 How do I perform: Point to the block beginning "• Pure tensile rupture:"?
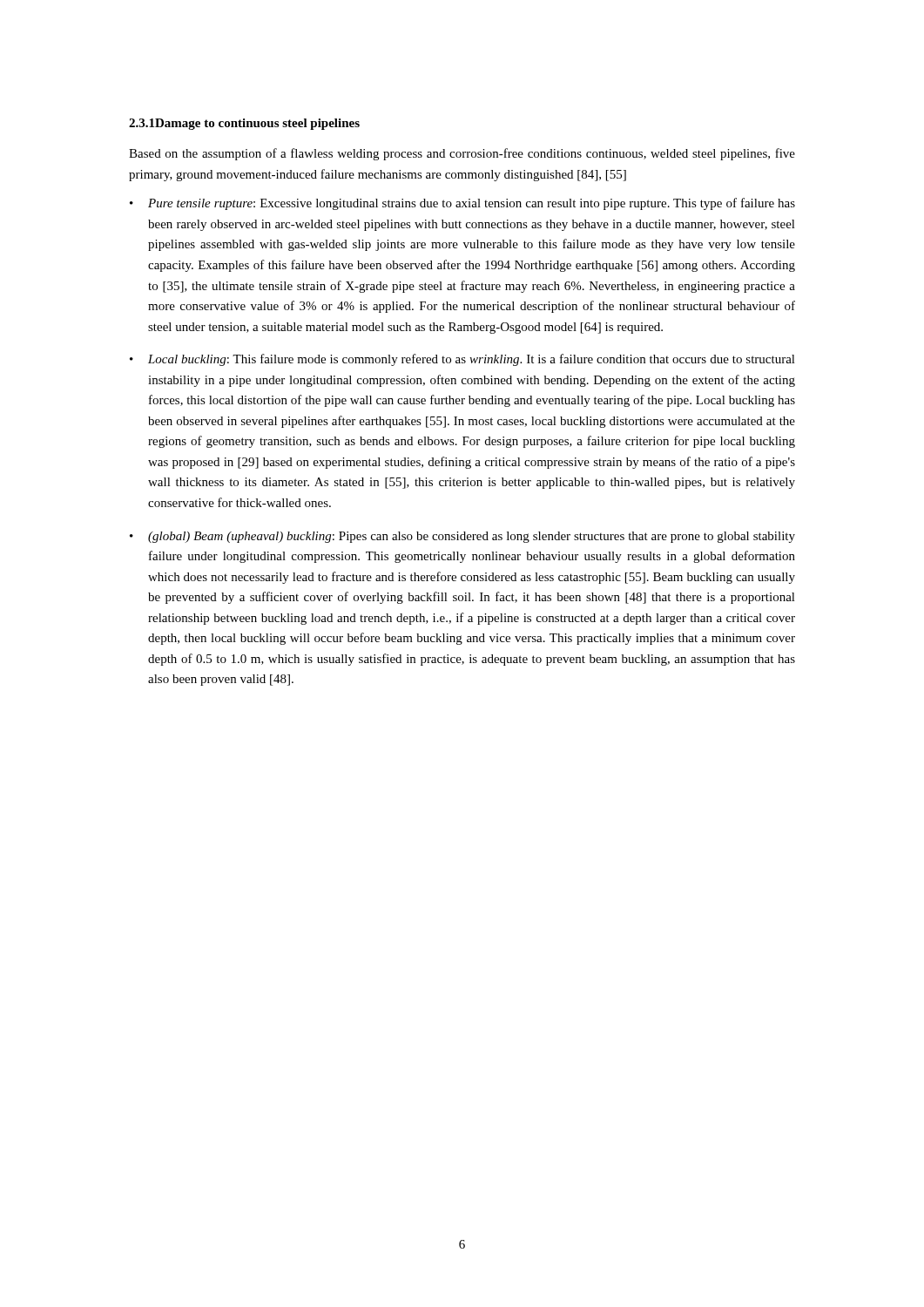pyautogui.click(x=462, y=266)
